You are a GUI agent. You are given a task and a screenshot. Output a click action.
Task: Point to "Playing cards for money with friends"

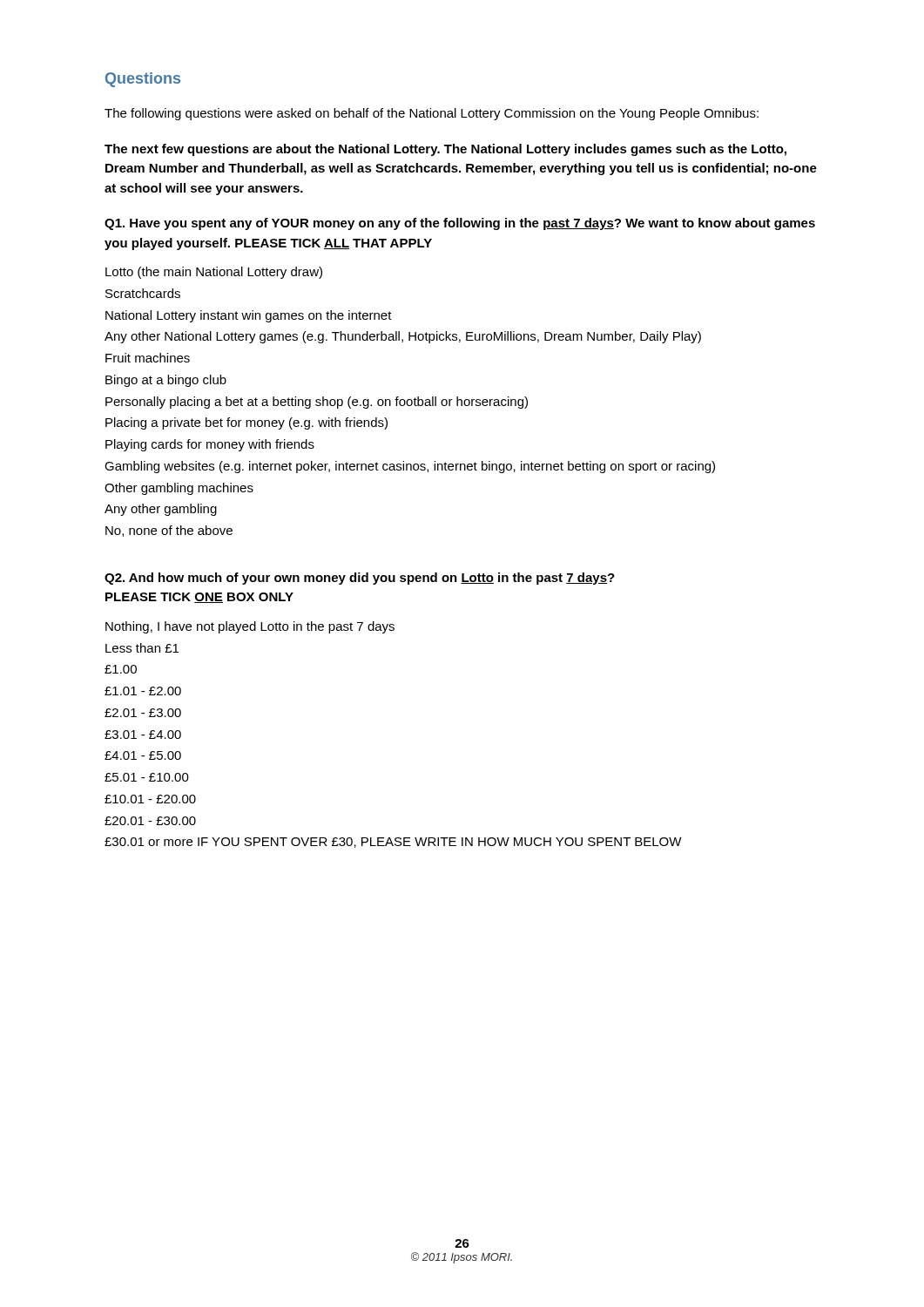pos(209,444)
